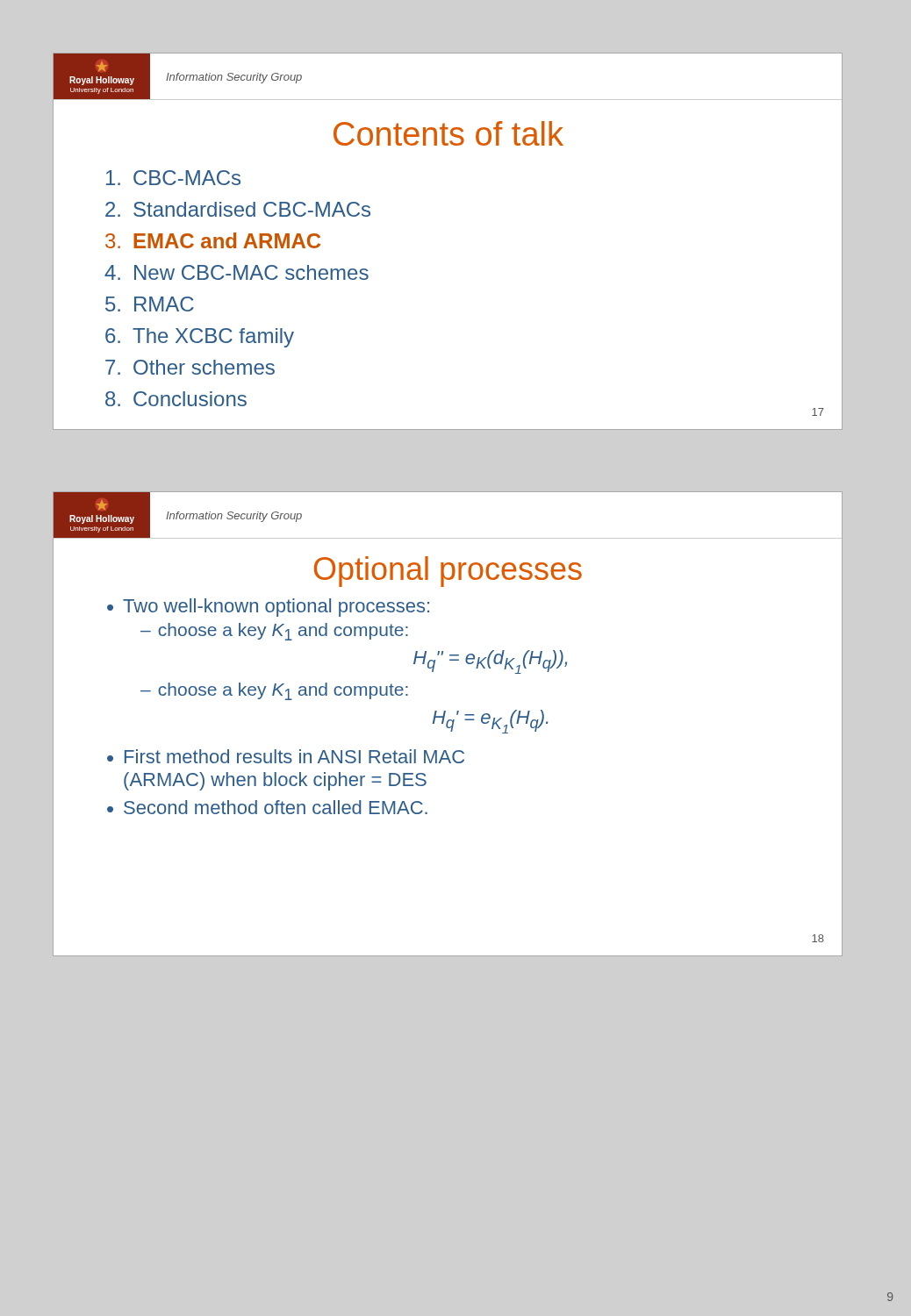This screenshot has height=1316, width=911.
Task: Select the text block starting "• Second method often"
Action: click(267, 807)
